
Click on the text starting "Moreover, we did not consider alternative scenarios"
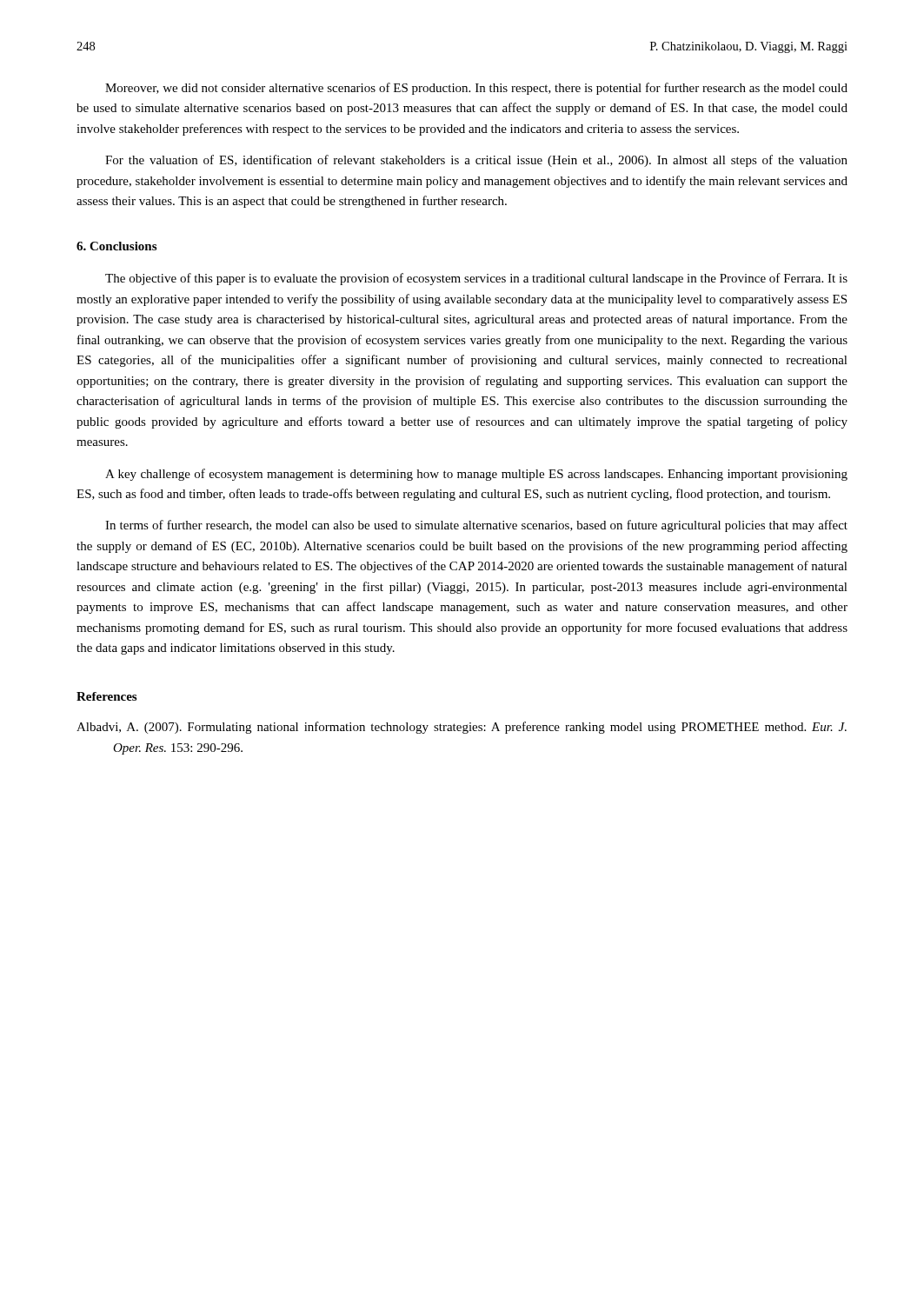pos(462,109)
